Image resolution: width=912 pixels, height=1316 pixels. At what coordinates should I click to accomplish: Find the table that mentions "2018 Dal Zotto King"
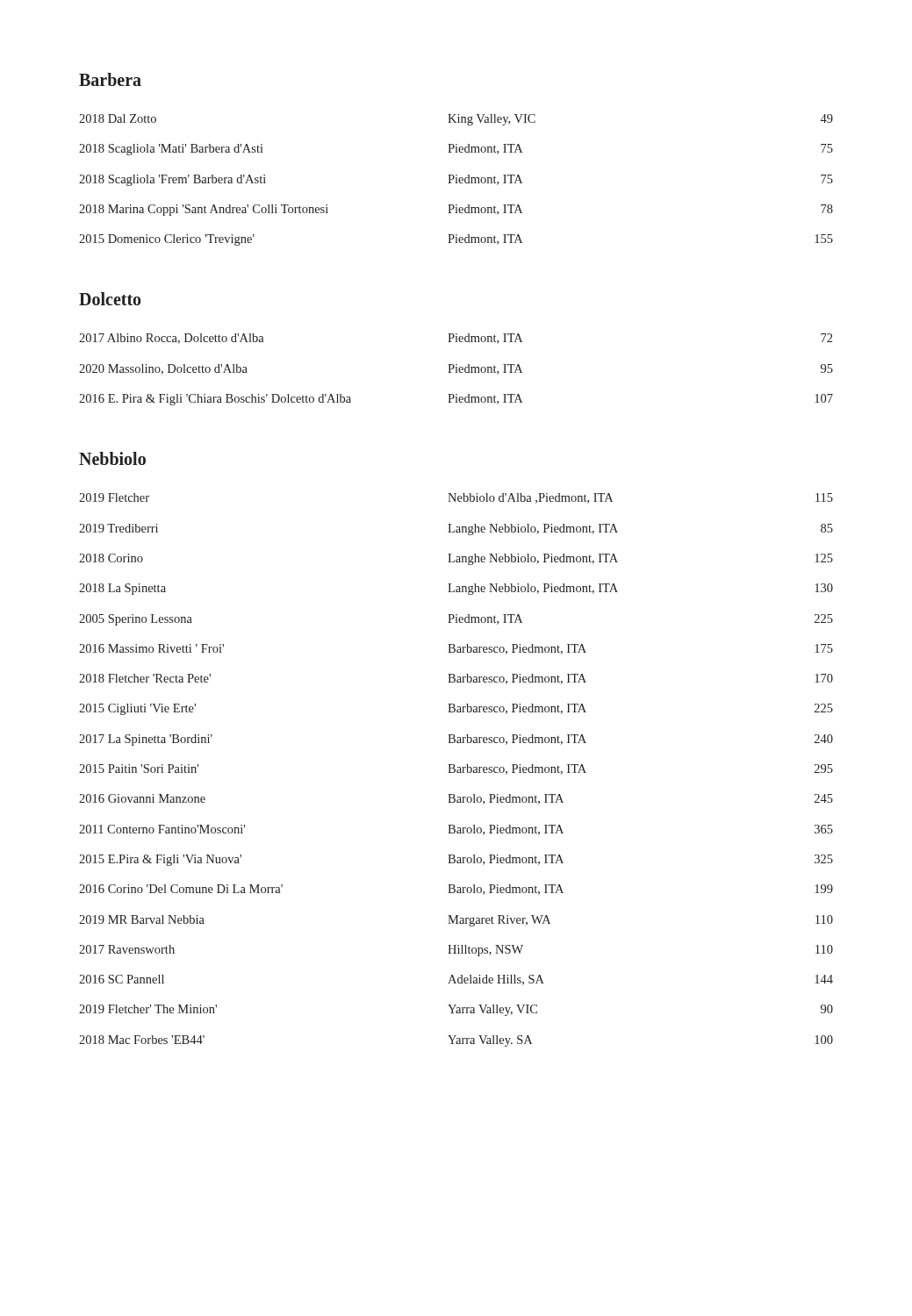[456, 179]
